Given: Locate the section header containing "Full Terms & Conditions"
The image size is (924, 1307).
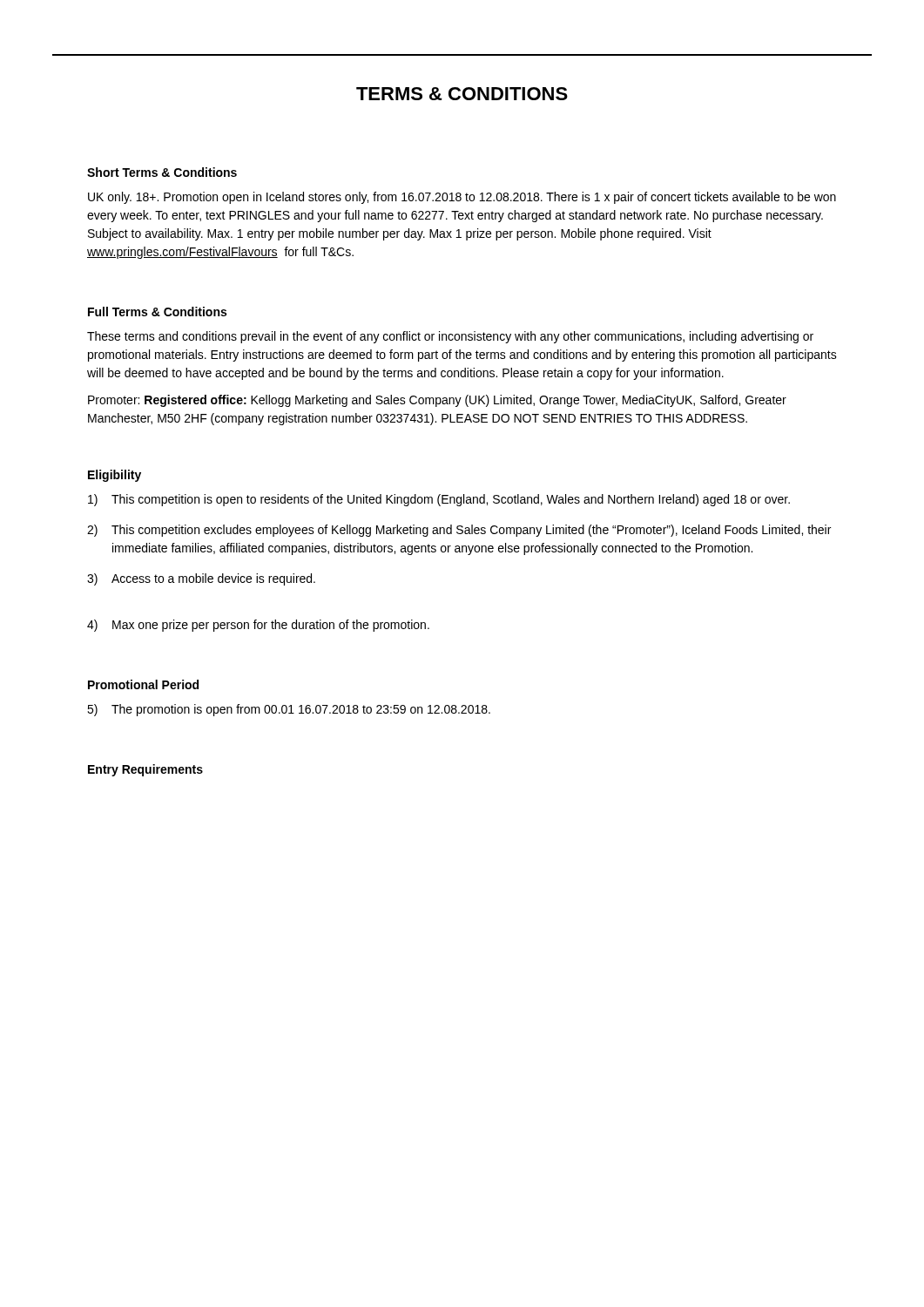Looking at the screenshot, I should tap(157, 312).
